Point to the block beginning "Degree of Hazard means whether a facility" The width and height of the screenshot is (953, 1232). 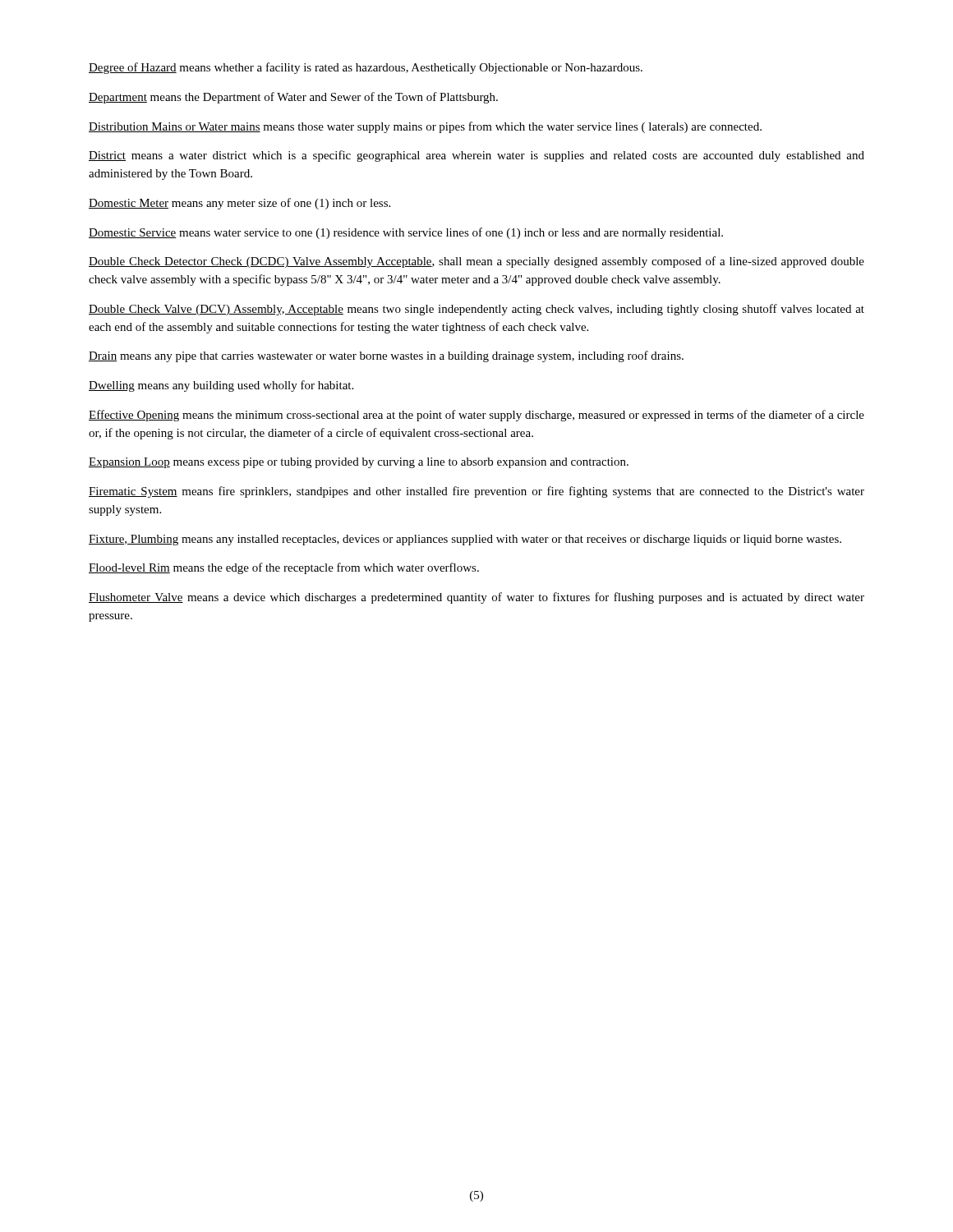pyautogui.click(x=366, y=67)
